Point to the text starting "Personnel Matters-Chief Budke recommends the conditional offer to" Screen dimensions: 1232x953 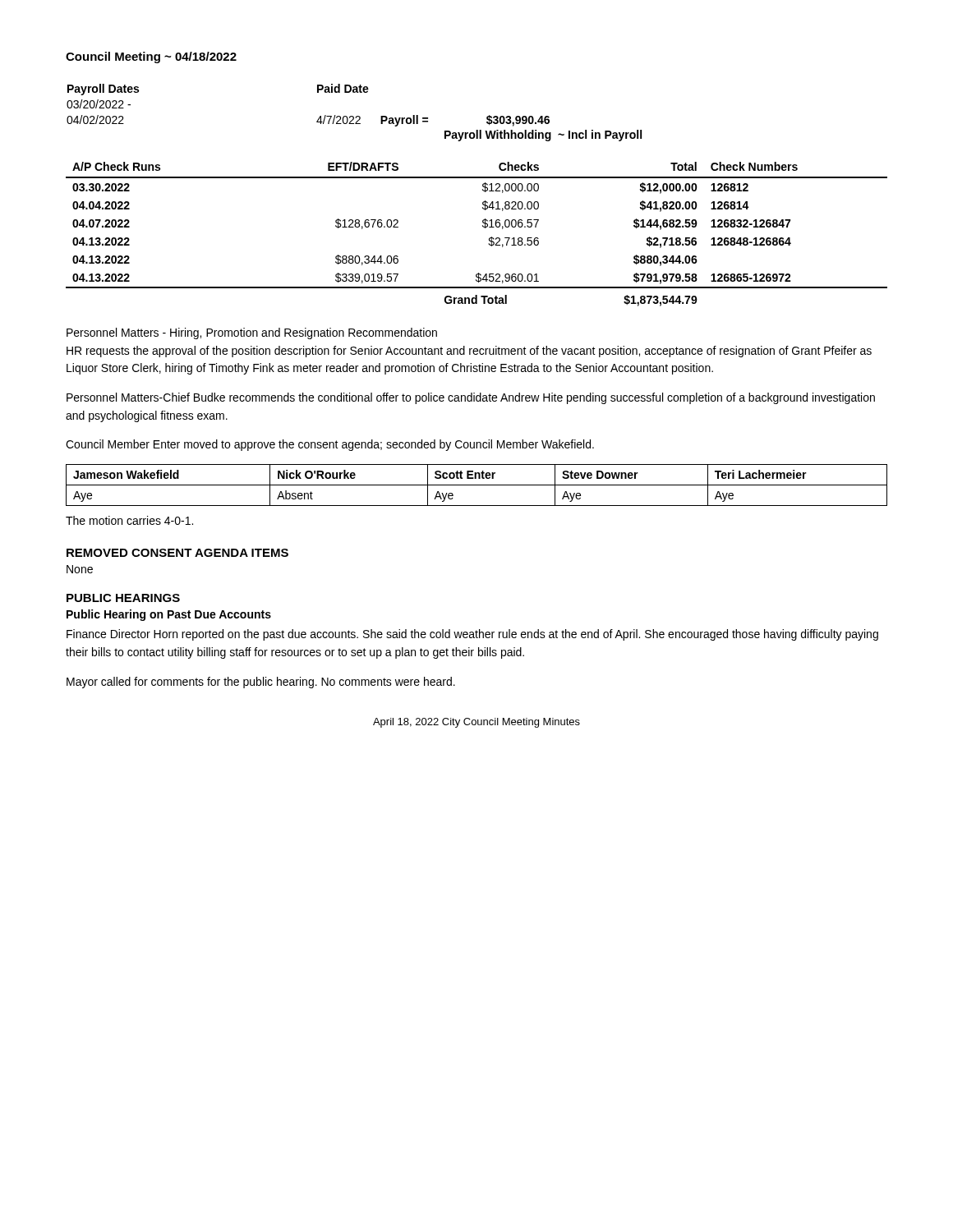[471, 406]
